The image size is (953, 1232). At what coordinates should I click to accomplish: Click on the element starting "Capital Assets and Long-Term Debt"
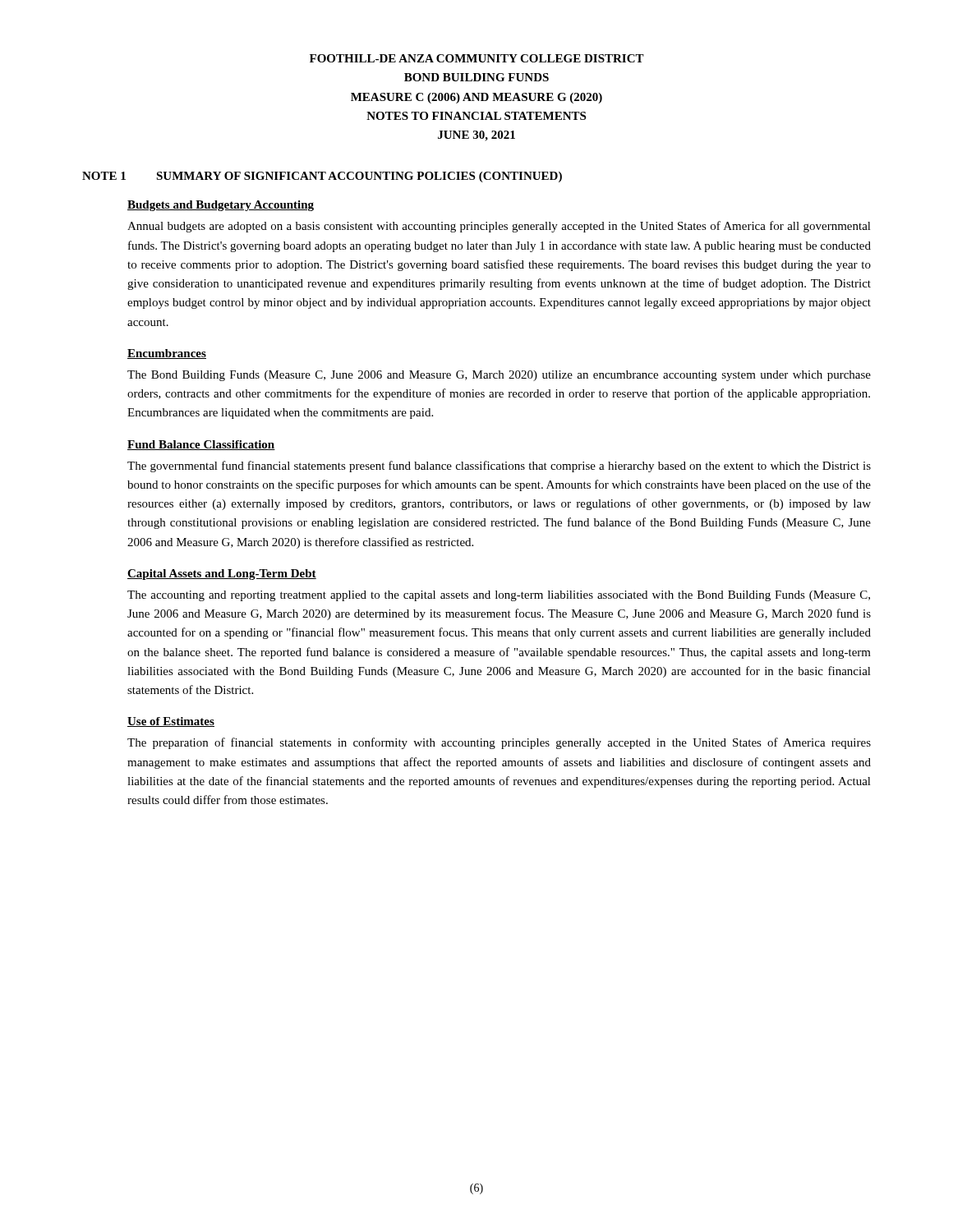222,573
